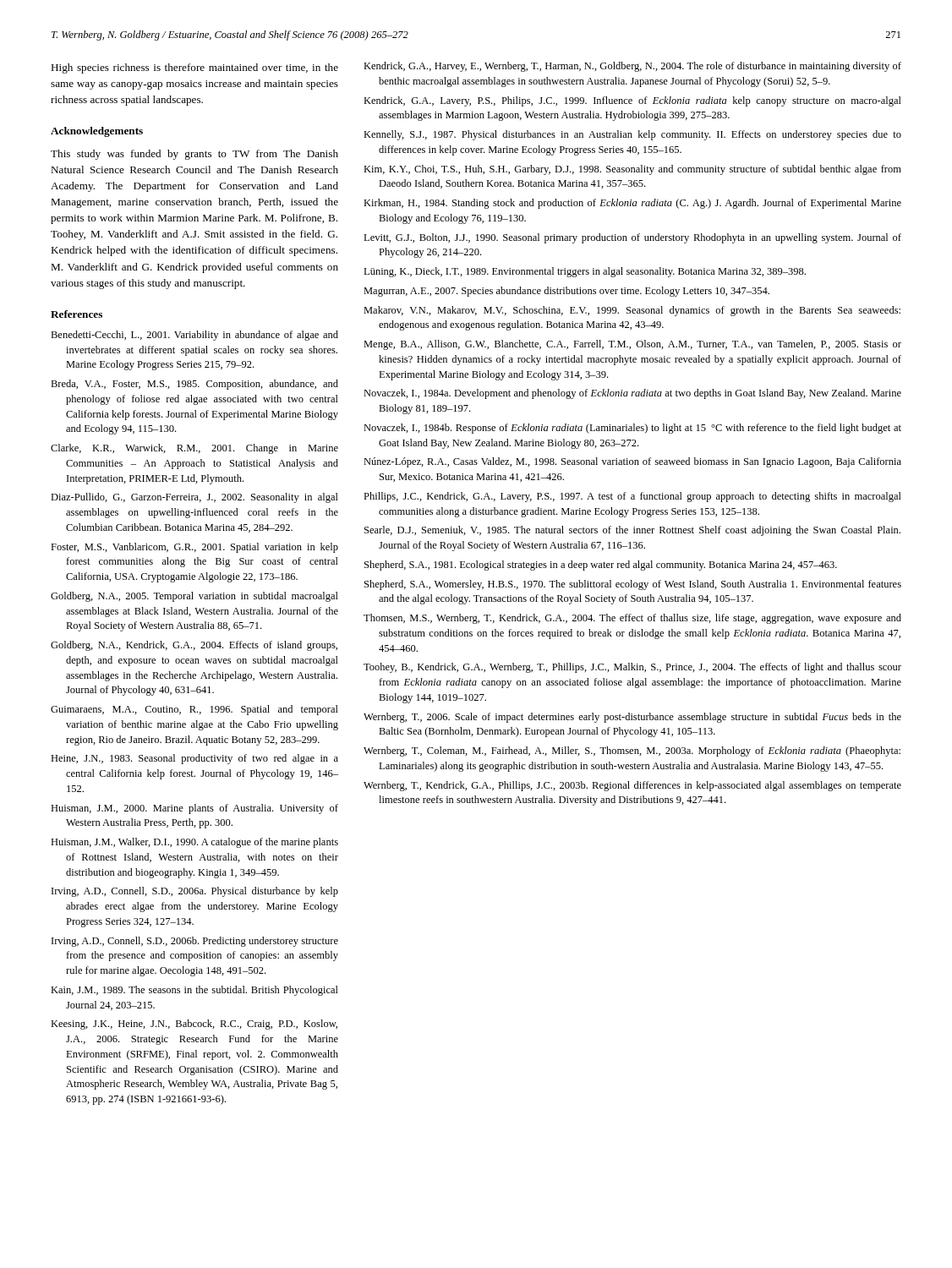Locate the block of text that opens with "Wernberg, T., Coleman, M.,"
This screenshot has height=1268, width=952.
[632, 758]
